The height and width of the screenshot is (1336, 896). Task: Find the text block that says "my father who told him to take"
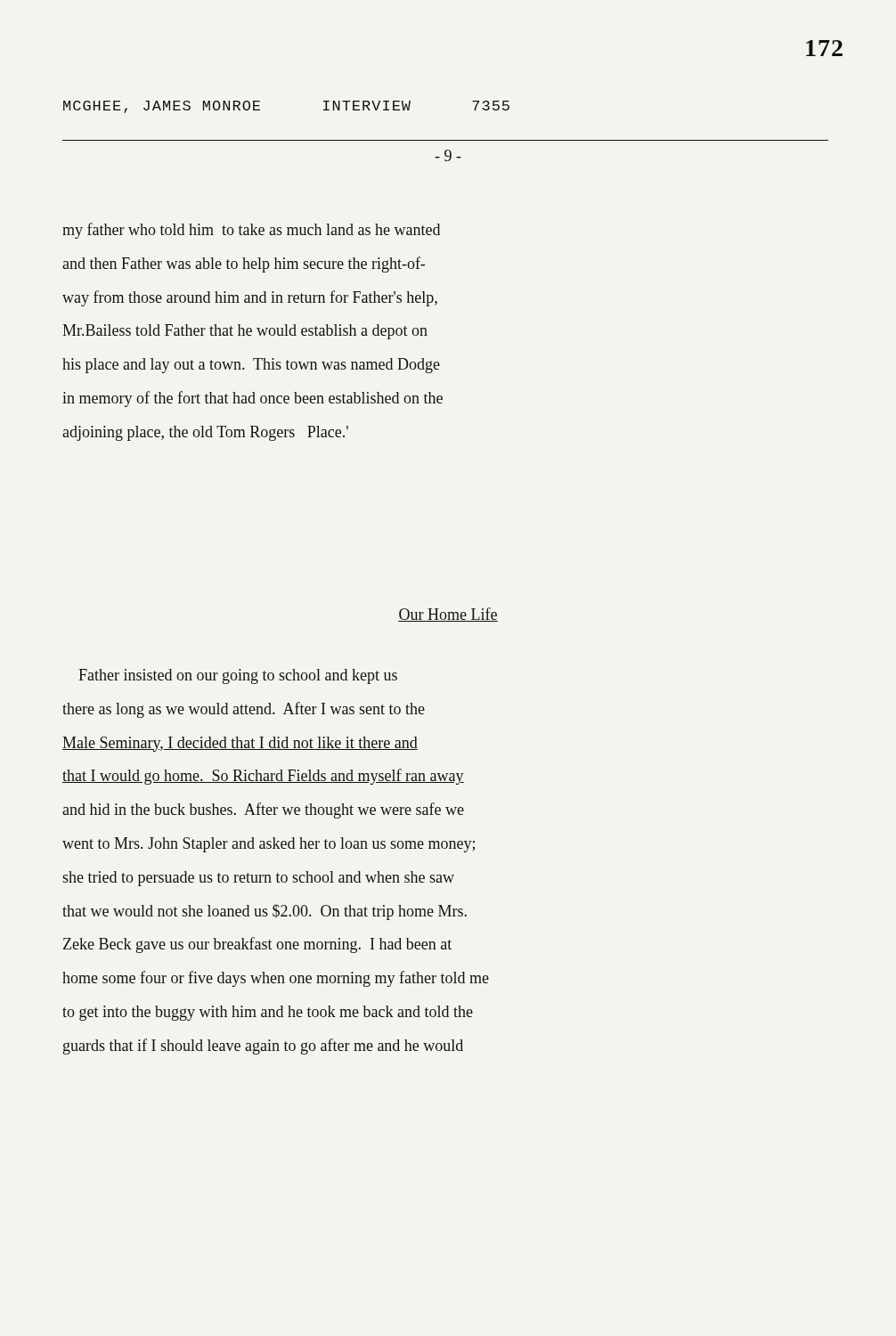253,331
